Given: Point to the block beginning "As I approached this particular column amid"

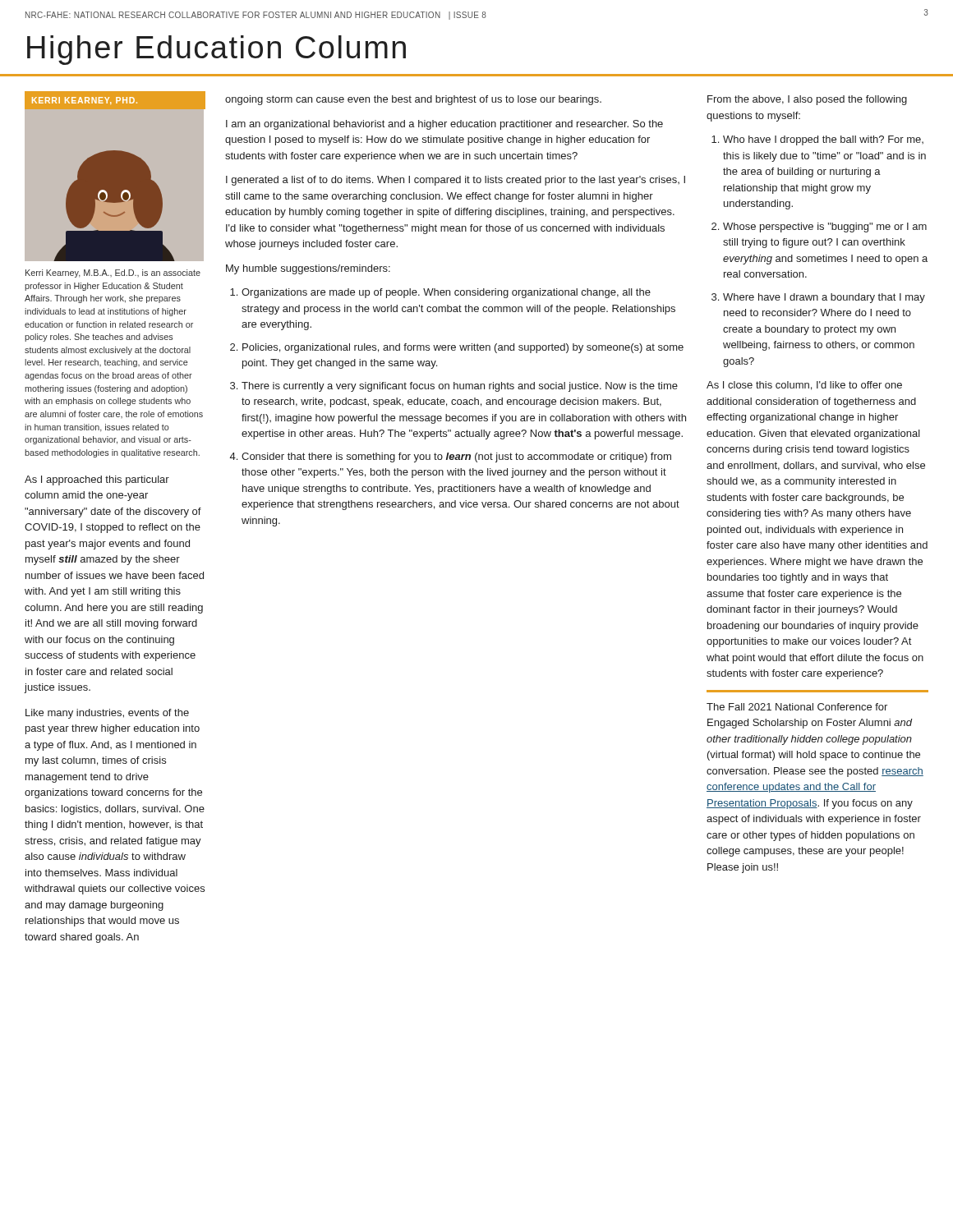Looking at the screenshot, I should point(115,583).
